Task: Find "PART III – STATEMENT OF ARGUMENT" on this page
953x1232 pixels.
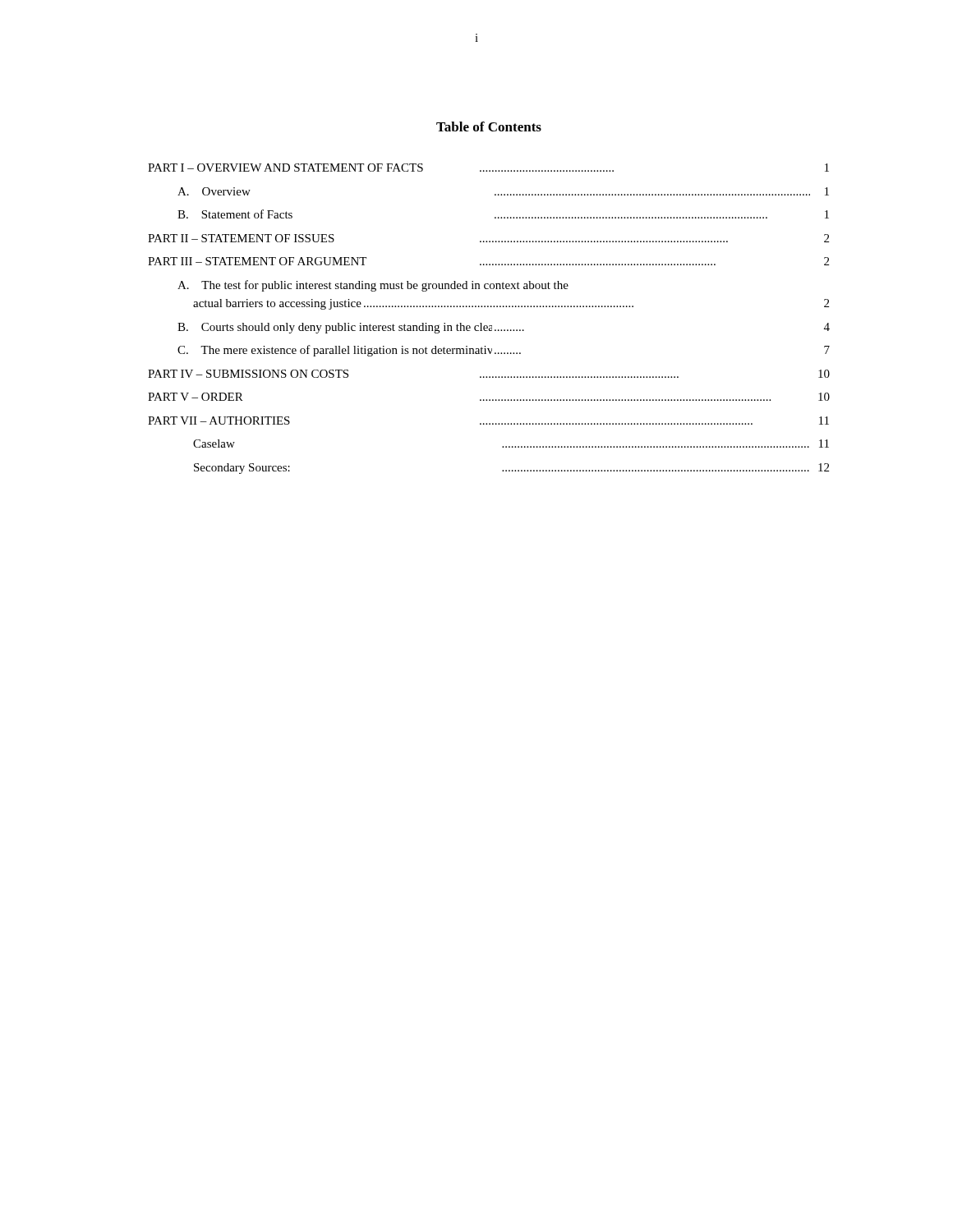Action: click(489, 261)
